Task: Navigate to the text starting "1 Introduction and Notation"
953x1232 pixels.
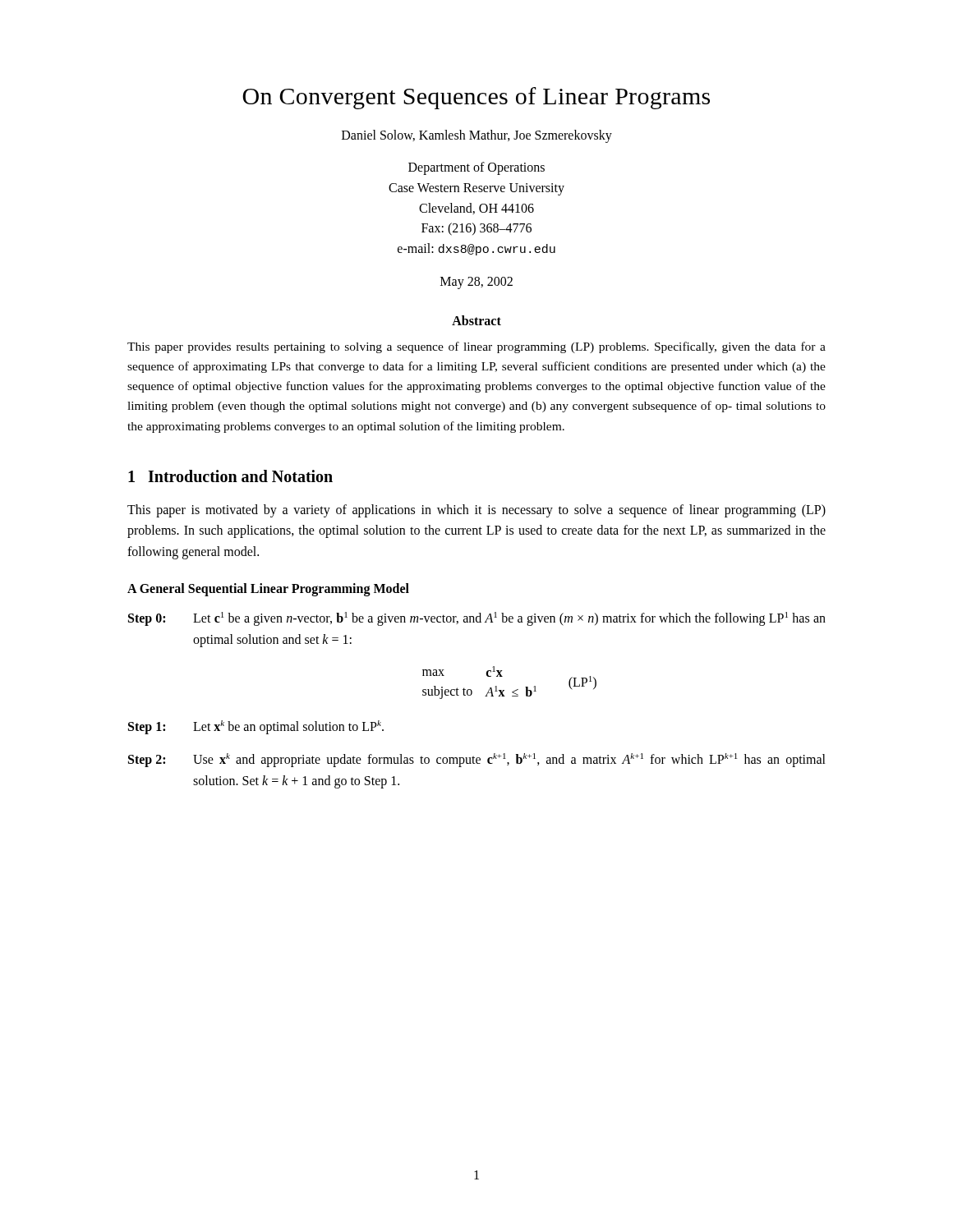Action: [230, 476]
